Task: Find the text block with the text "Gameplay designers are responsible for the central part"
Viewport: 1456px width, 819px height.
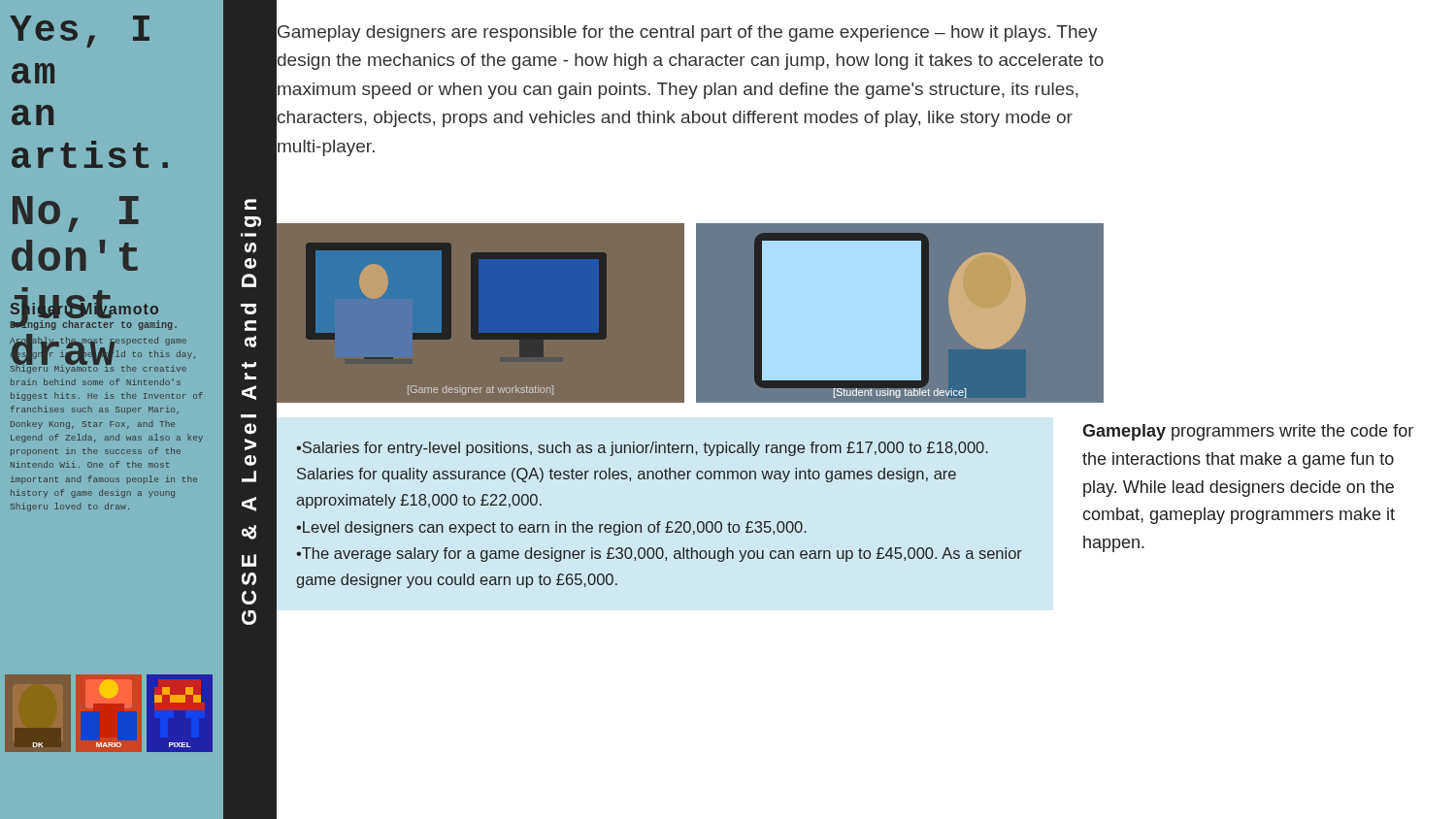Action: [x=699, y=89]
